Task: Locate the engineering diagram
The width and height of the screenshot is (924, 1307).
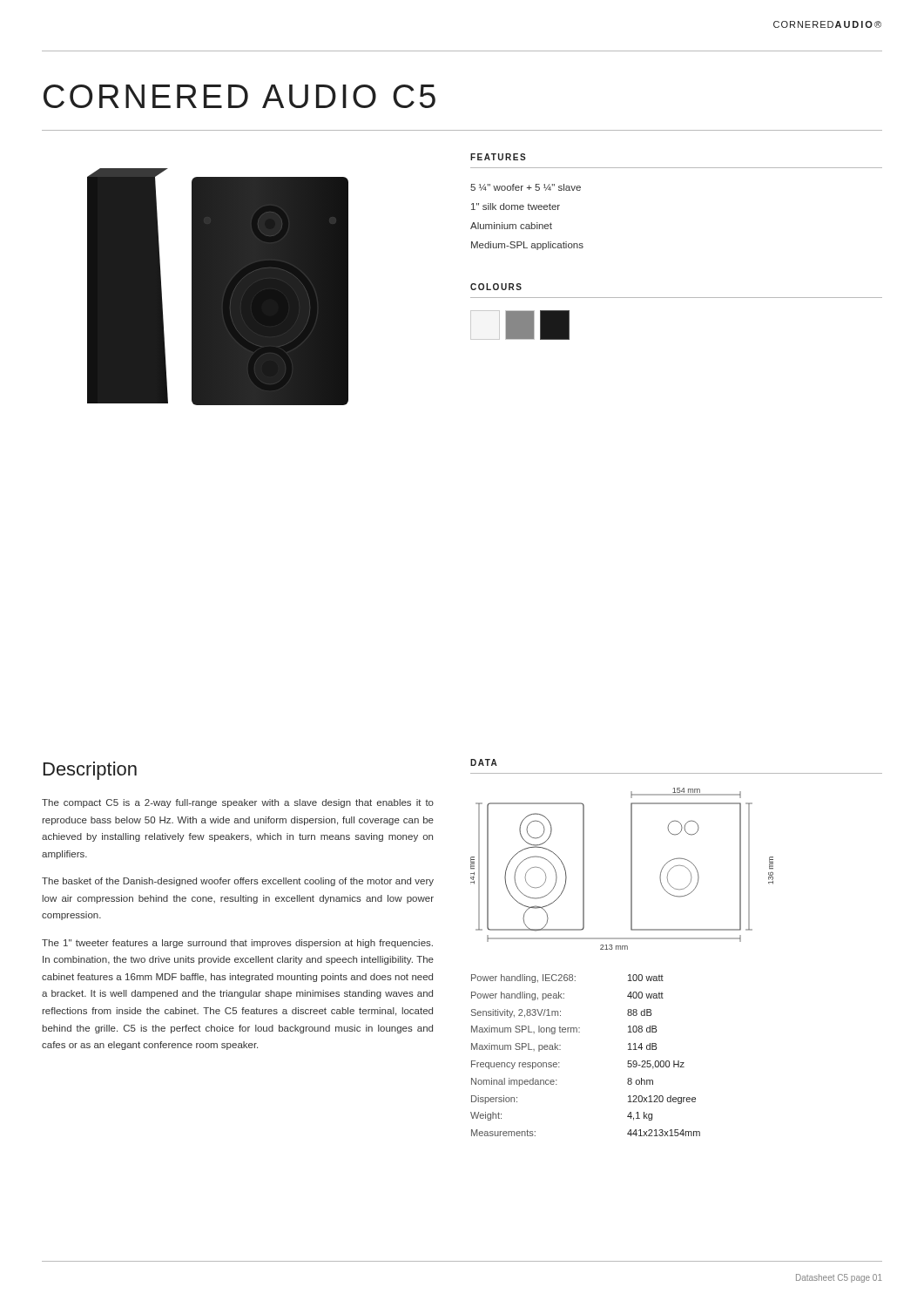Action: coord(676,870)
